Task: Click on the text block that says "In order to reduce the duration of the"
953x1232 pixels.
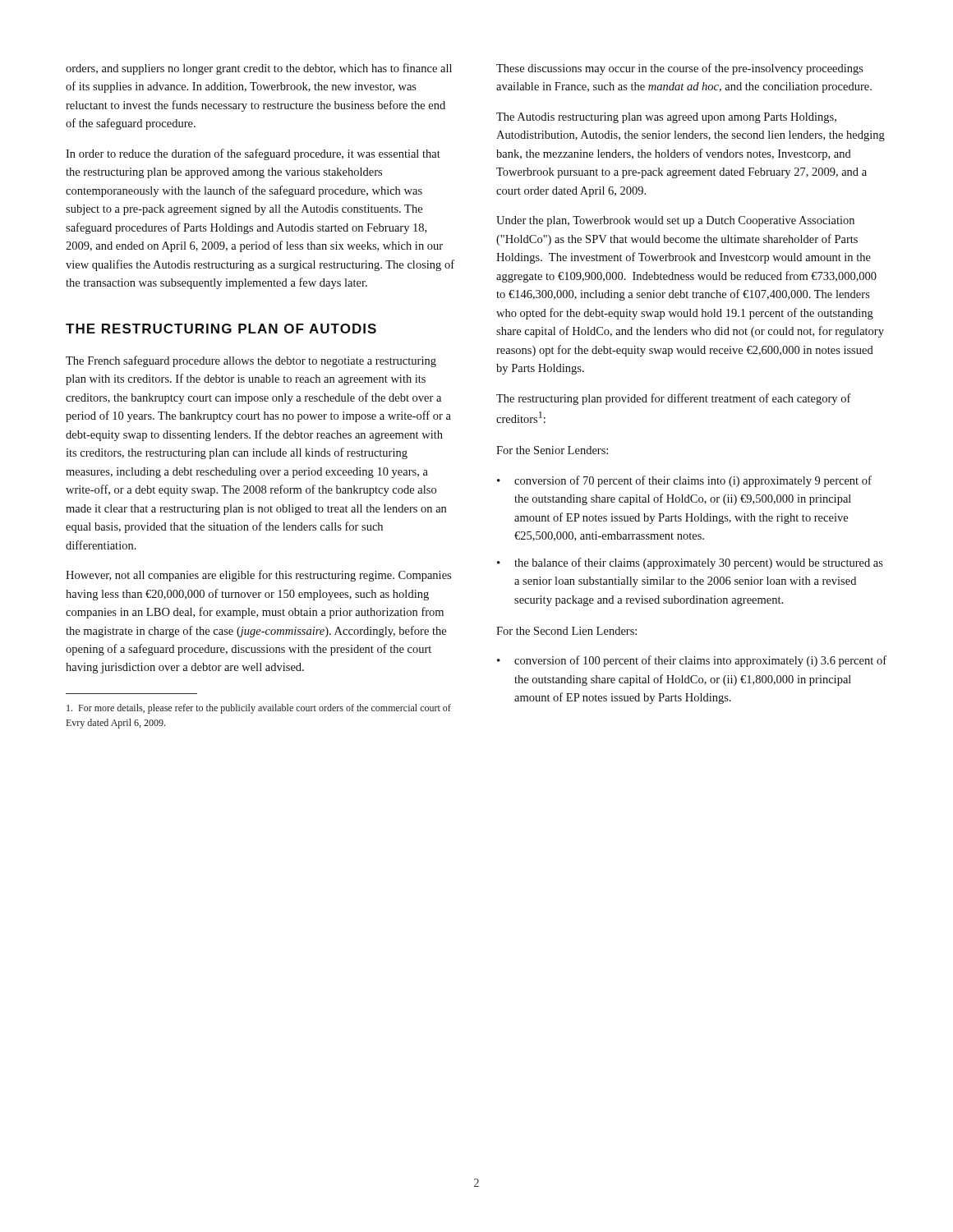Action: click(261, 218)
